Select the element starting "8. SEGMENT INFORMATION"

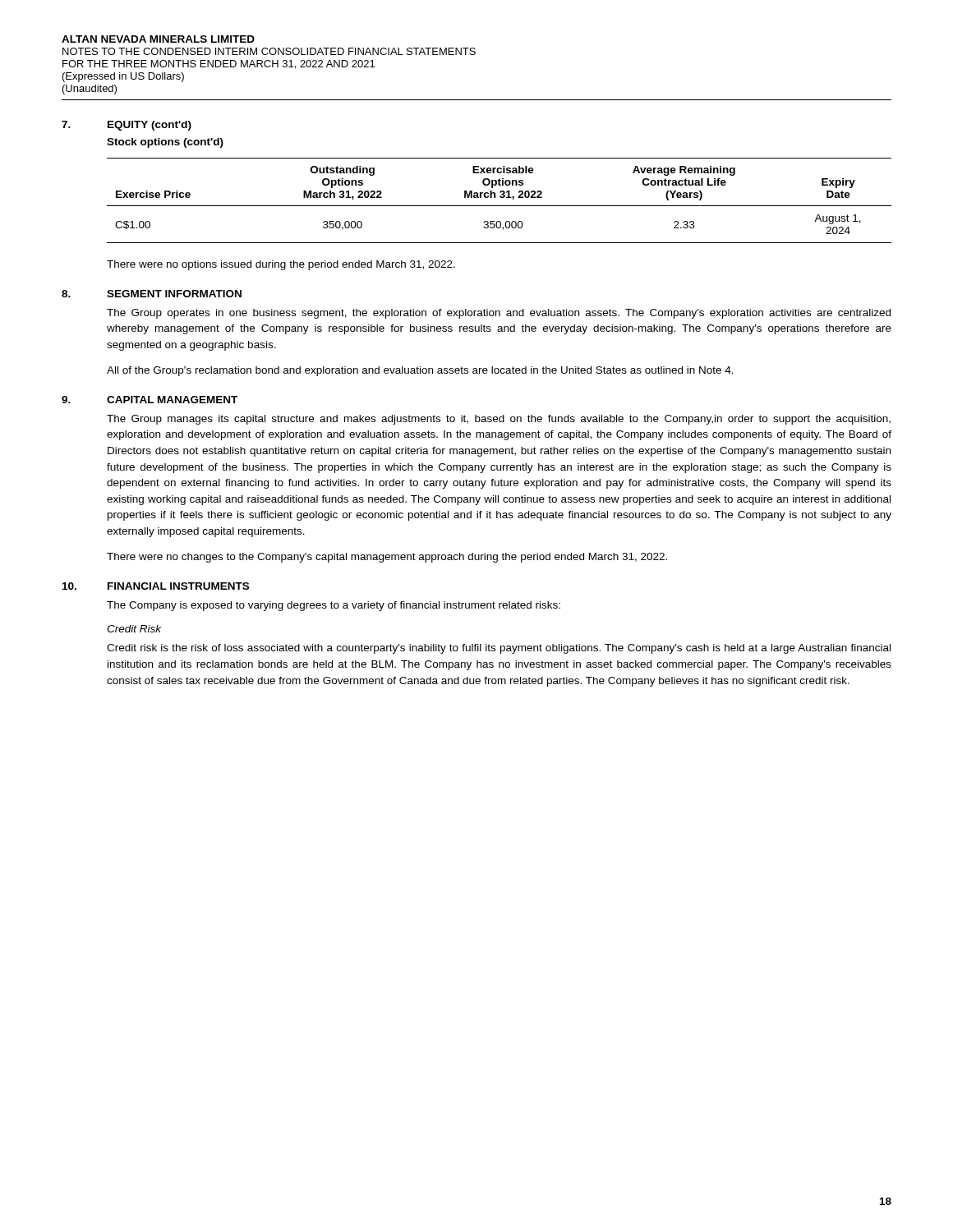coord(152,293)
